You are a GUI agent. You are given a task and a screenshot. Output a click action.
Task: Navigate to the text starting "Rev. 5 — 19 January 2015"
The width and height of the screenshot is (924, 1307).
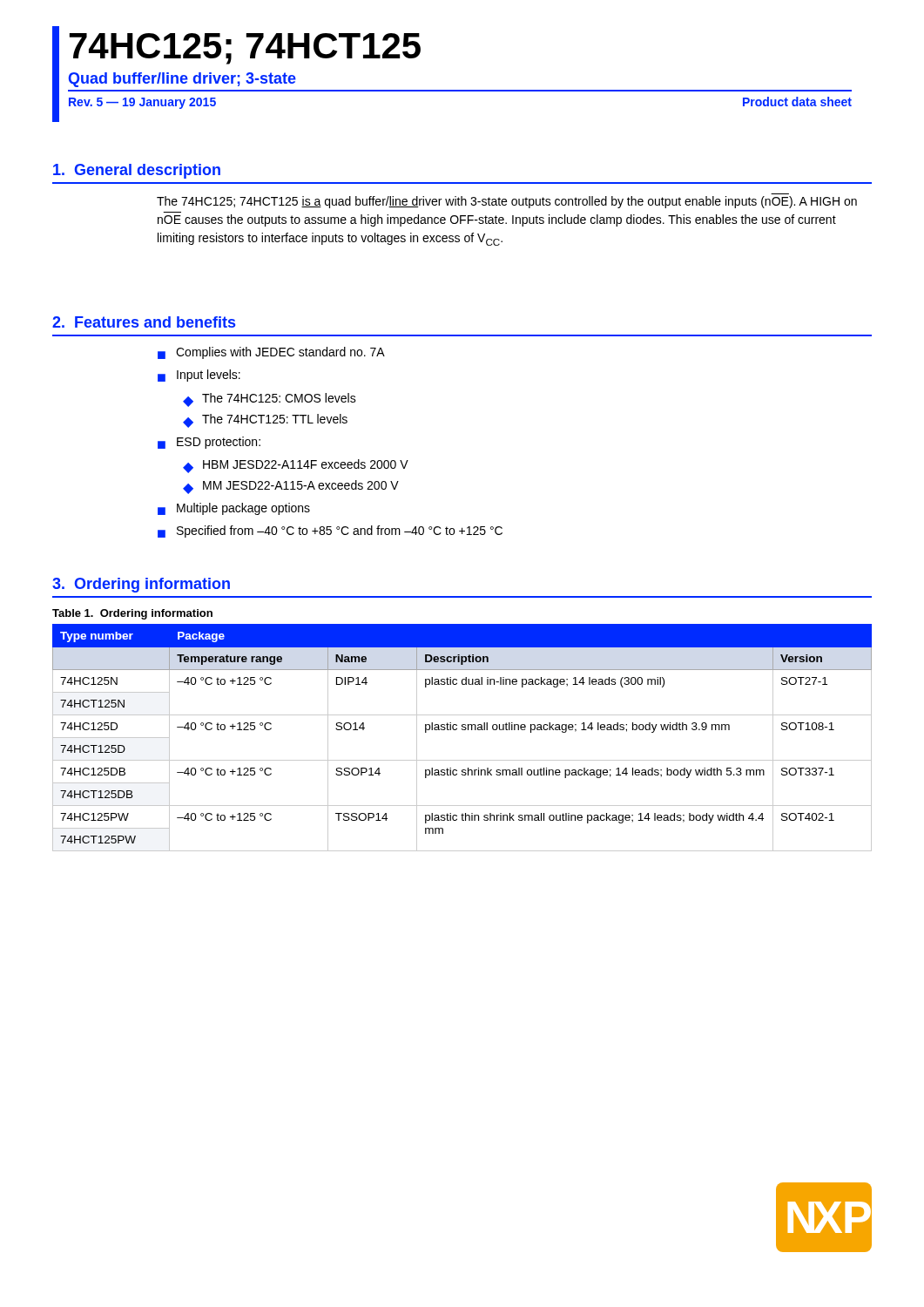click(x=142, y=102)
